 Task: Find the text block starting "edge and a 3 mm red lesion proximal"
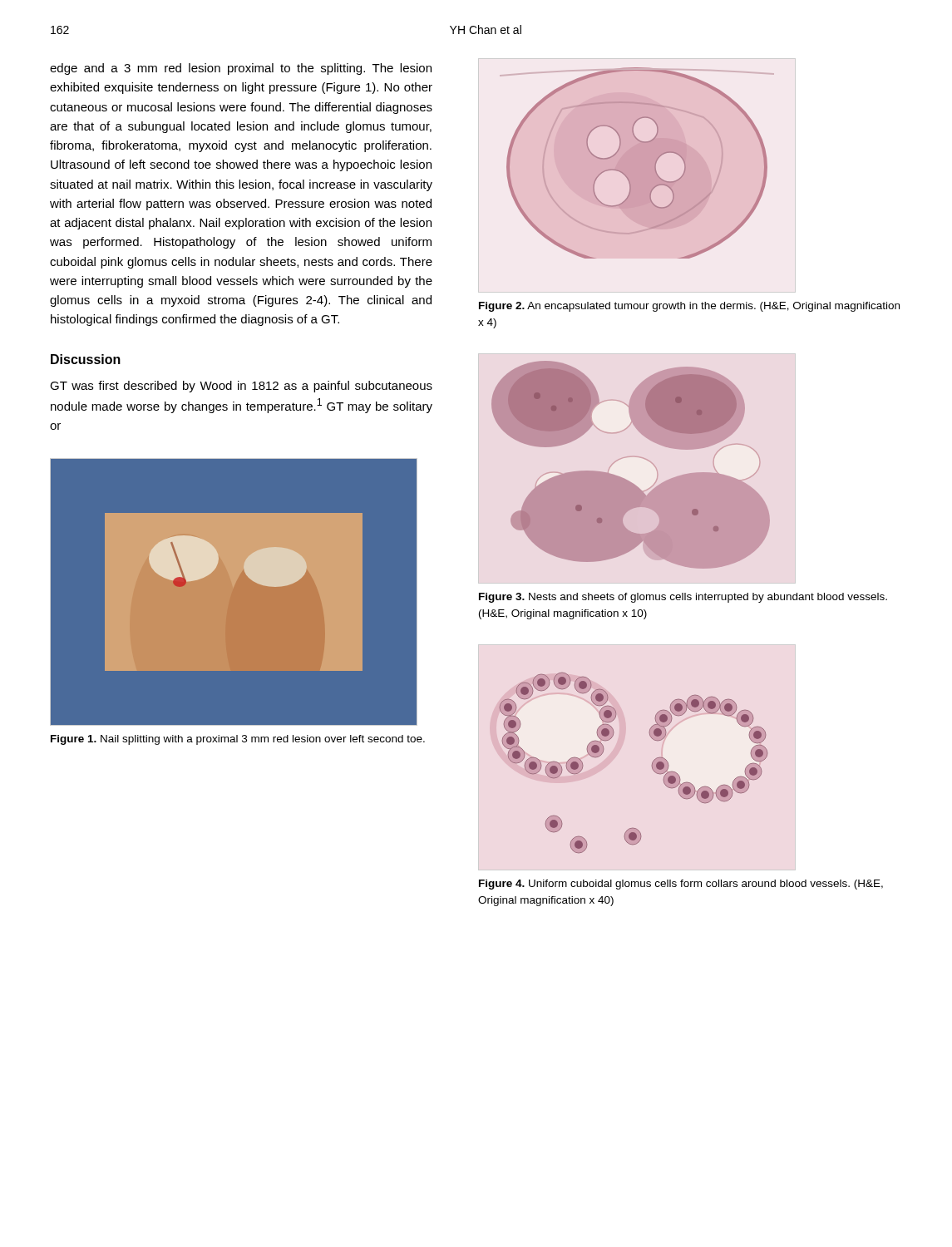[x=241, y=193]
